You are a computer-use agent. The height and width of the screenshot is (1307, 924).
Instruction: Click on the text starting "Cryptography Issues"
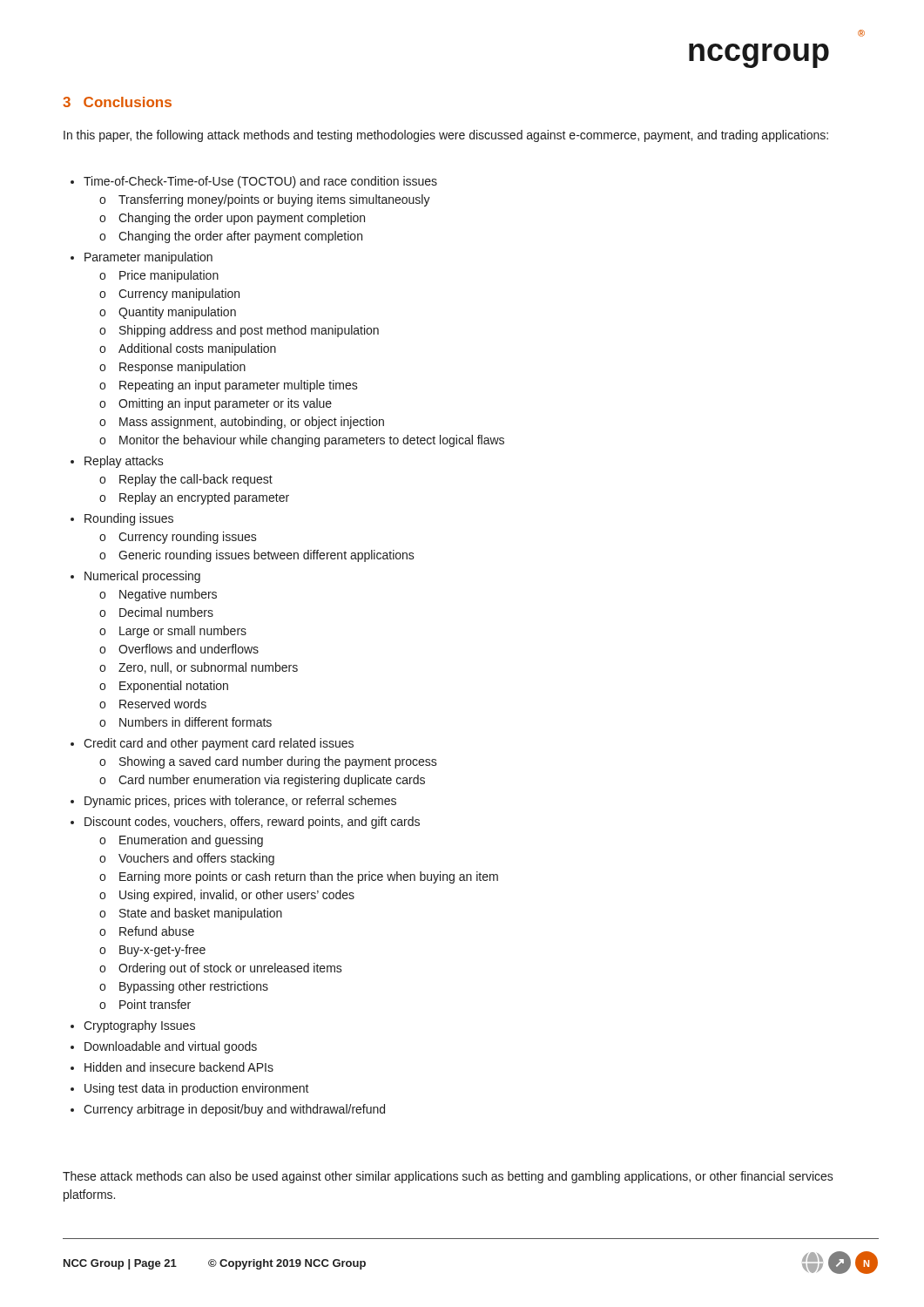[x=140, y=1026]
